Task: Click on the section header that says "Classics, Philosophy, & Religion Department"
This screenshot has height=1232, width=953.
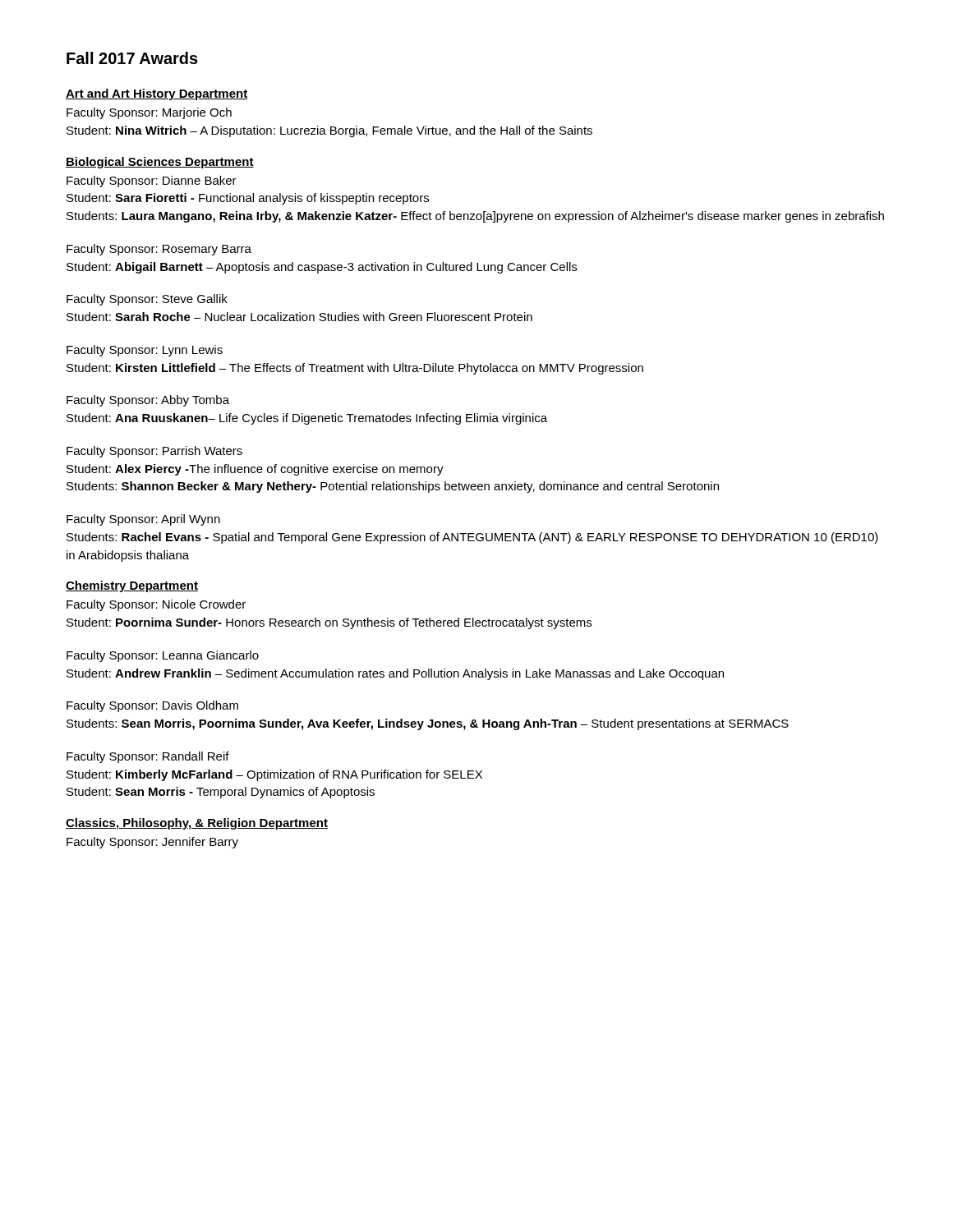Action: pos(197,823)
